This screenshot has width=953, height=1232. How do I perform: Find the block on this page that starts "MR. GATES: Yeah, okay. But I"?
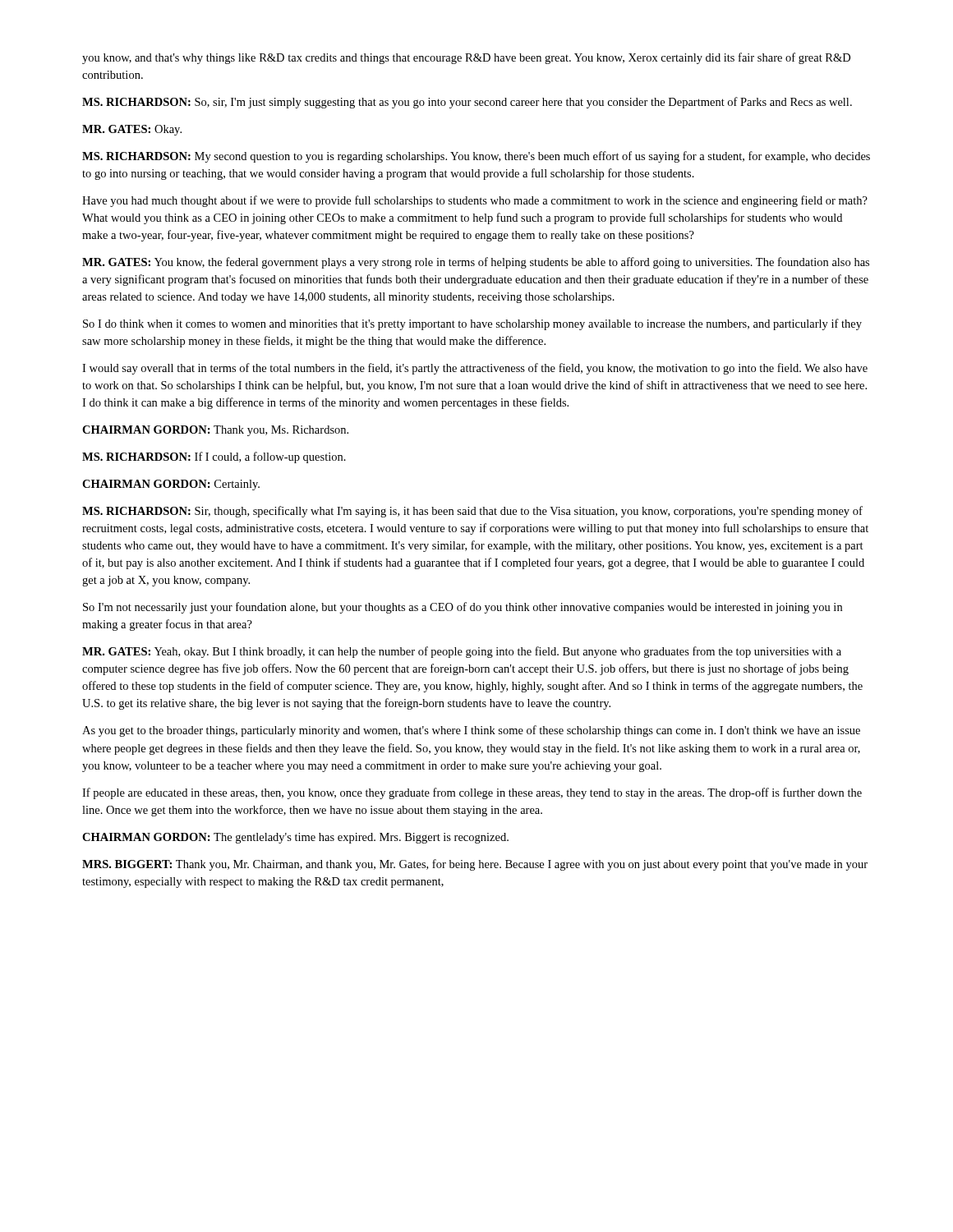476,678
